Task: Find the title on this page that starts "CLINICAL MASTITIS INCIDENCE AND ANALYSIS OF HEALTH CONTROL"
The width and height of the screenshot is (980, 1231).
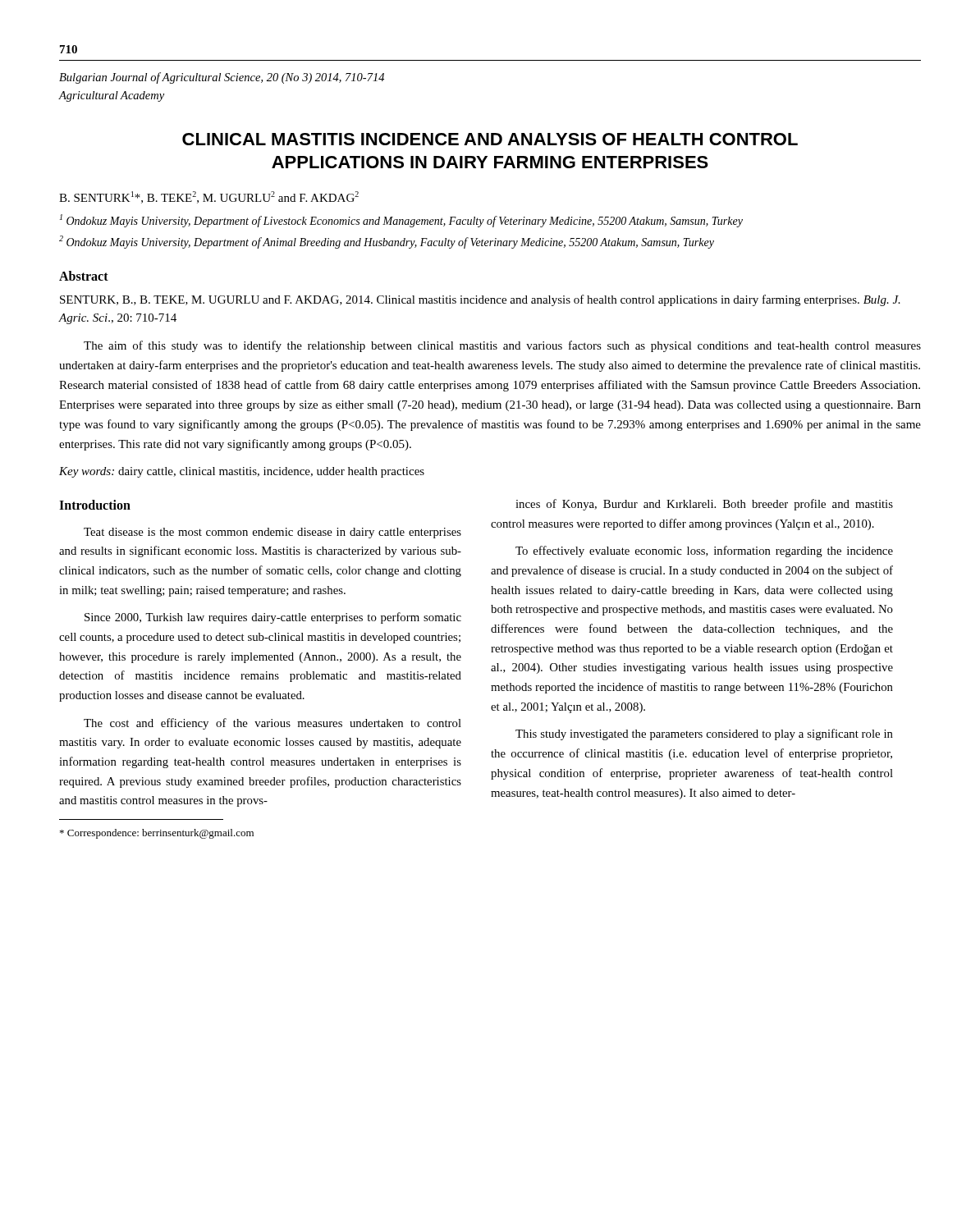Action: click(490, 150)
